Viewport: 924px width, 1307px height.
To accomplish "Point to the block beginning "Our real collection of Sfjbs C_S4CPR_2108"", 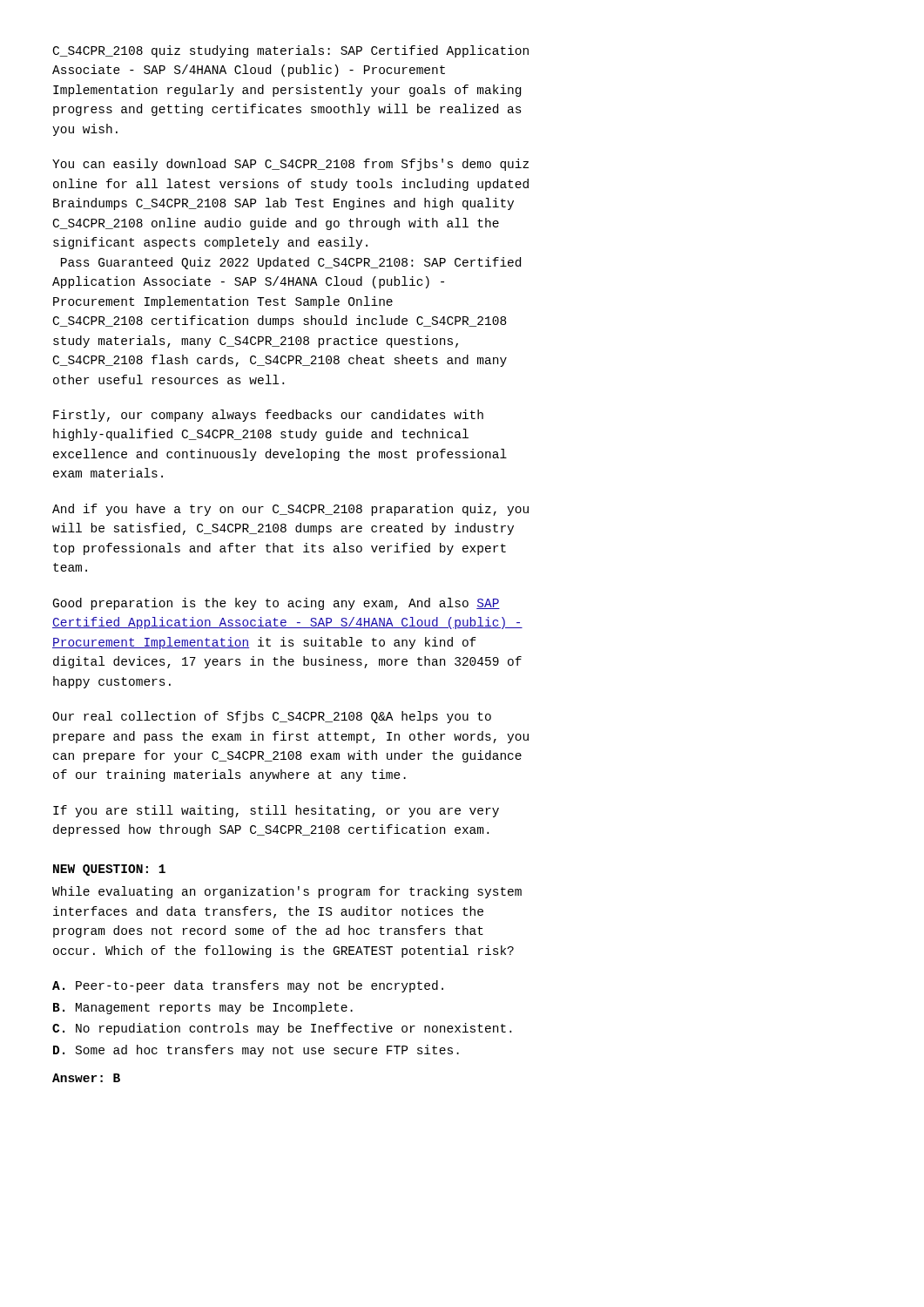I will [291, 747].
